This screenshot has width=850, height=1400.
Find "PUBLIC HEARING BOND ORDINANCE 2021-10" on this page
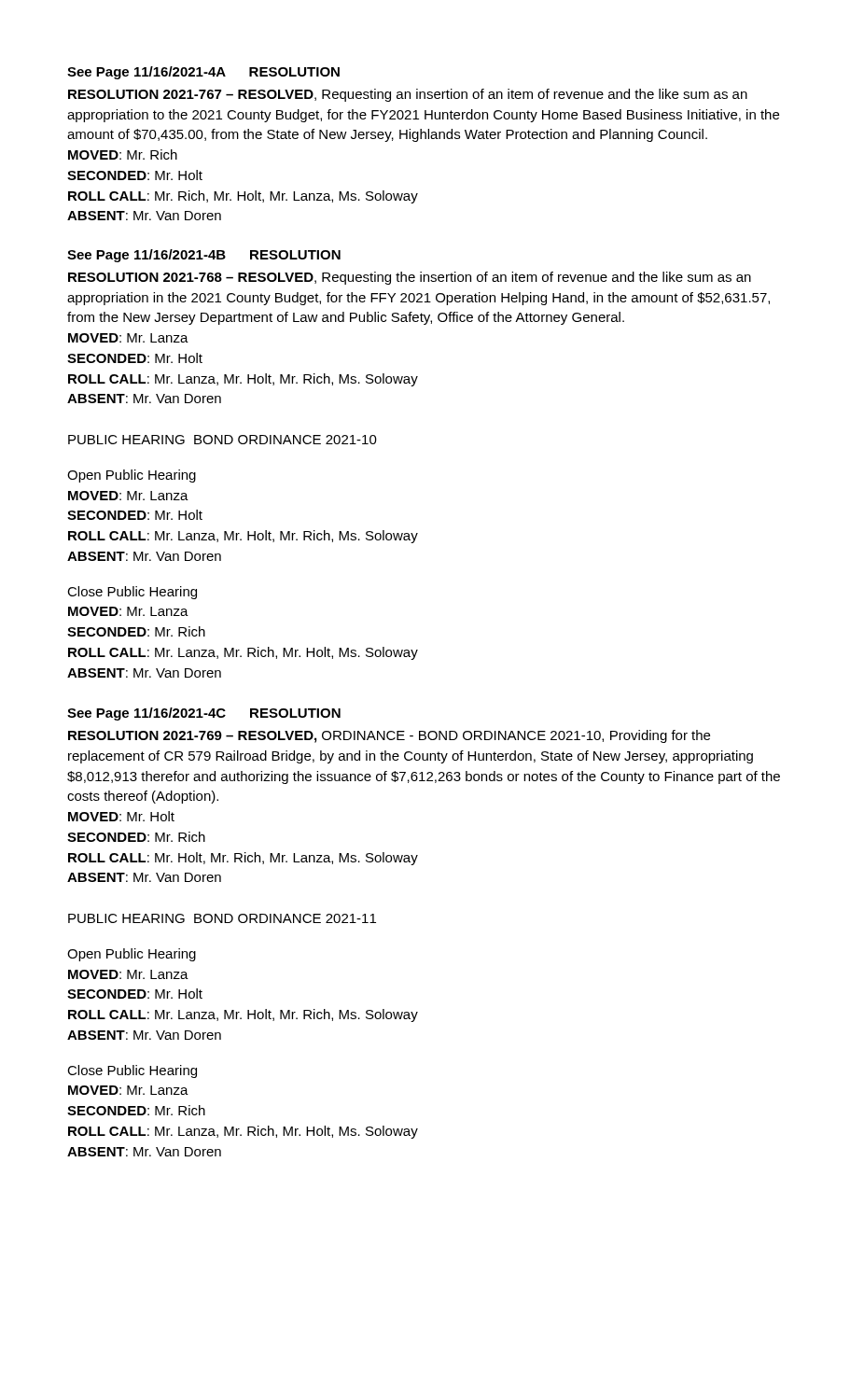click(223, 440)
